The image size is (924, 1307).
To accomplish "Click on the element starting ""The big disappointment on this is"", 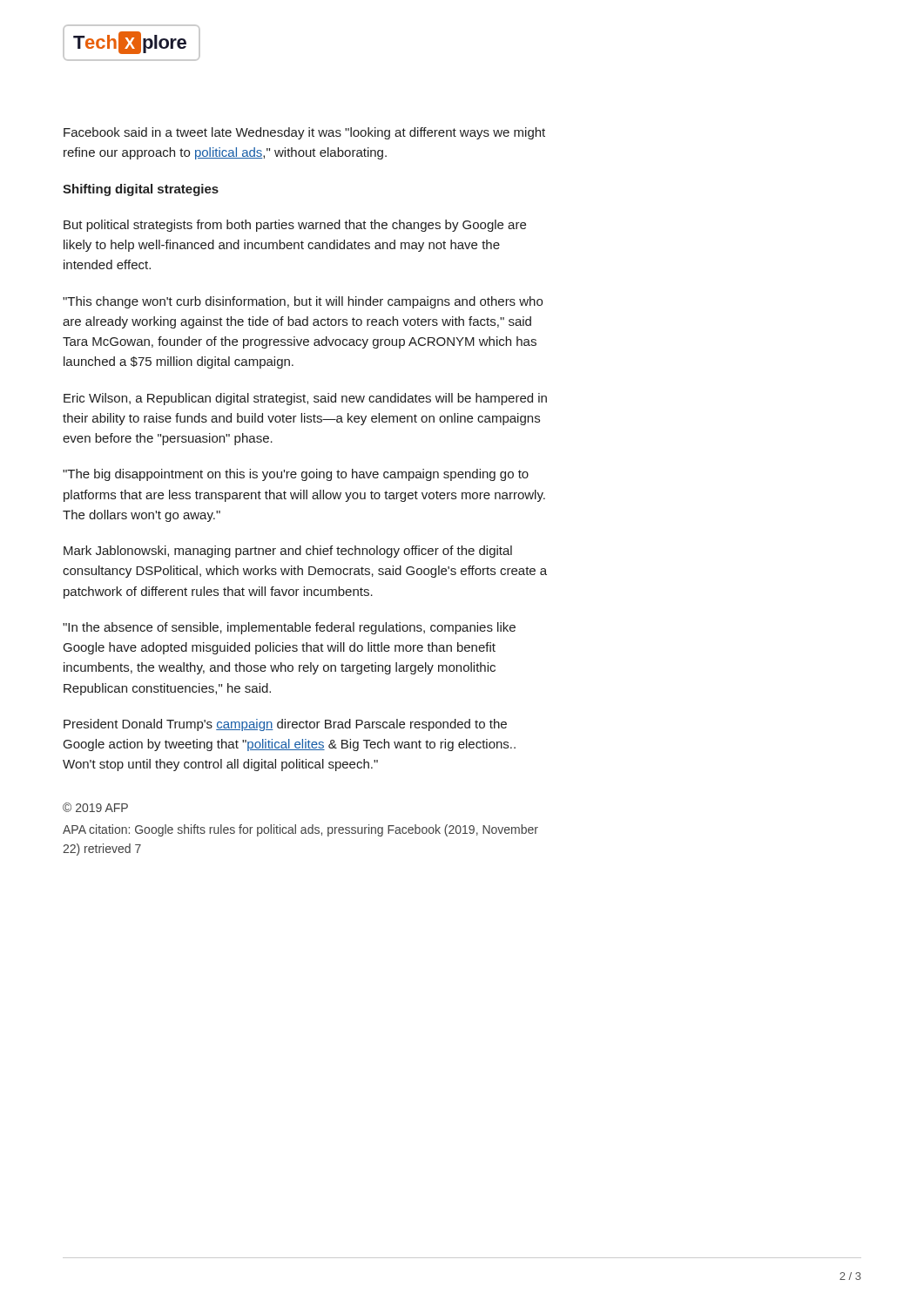I will point(307,494).
